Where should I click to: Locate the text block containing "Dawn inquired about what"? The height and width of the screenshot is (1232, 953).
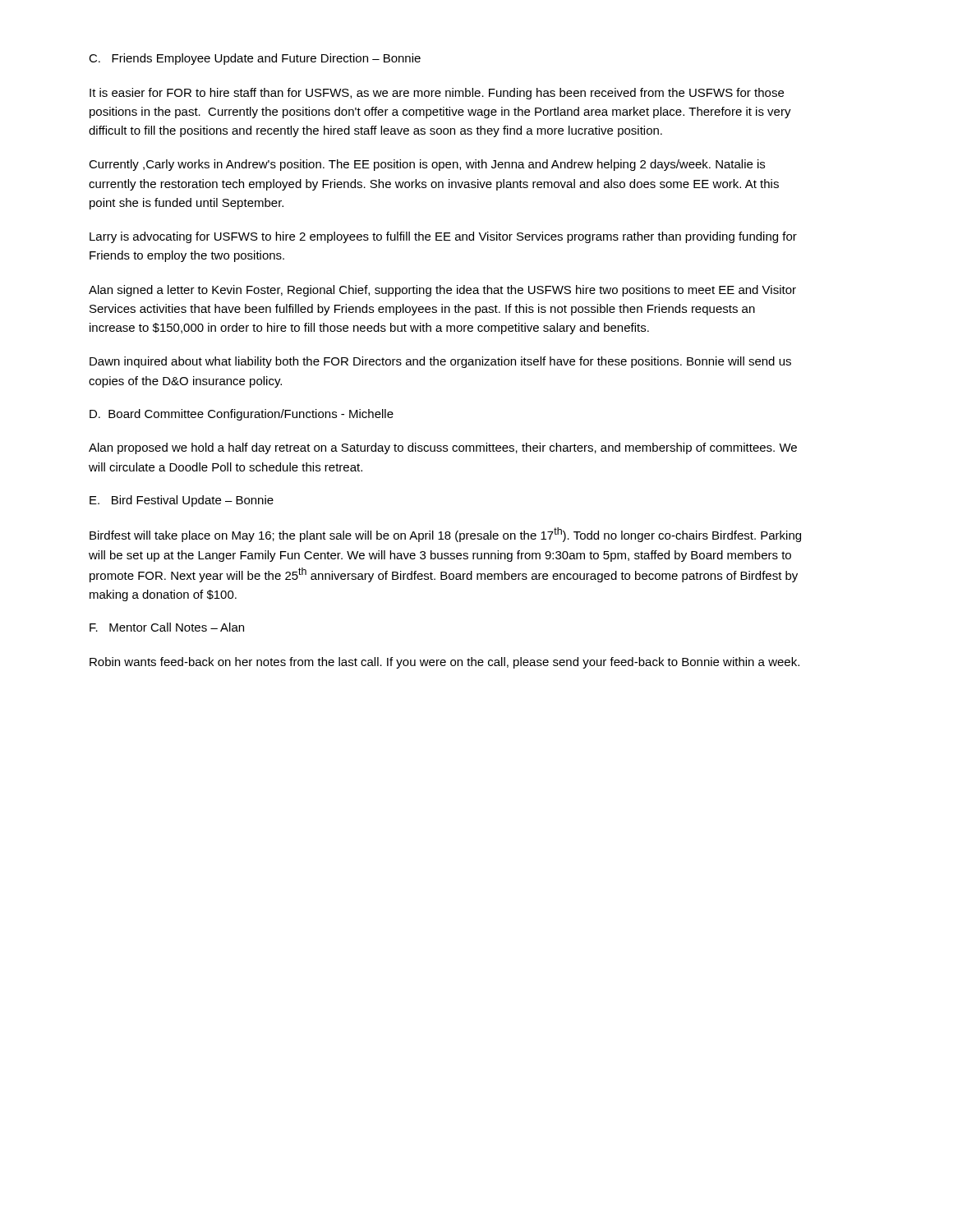pos(440,371)
